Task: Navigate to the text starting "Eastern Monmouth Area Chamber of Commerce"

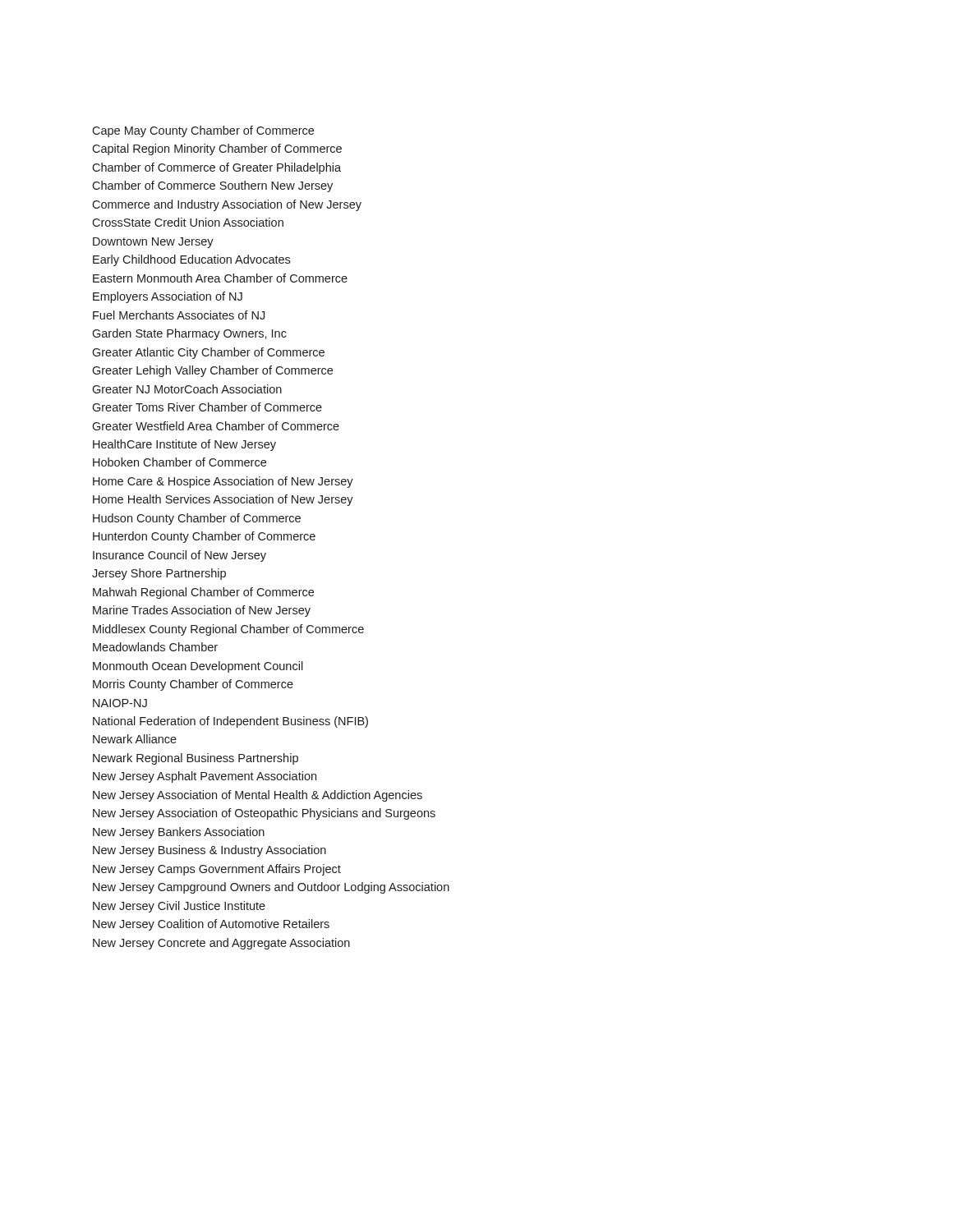Action: (x=220, y=278)
